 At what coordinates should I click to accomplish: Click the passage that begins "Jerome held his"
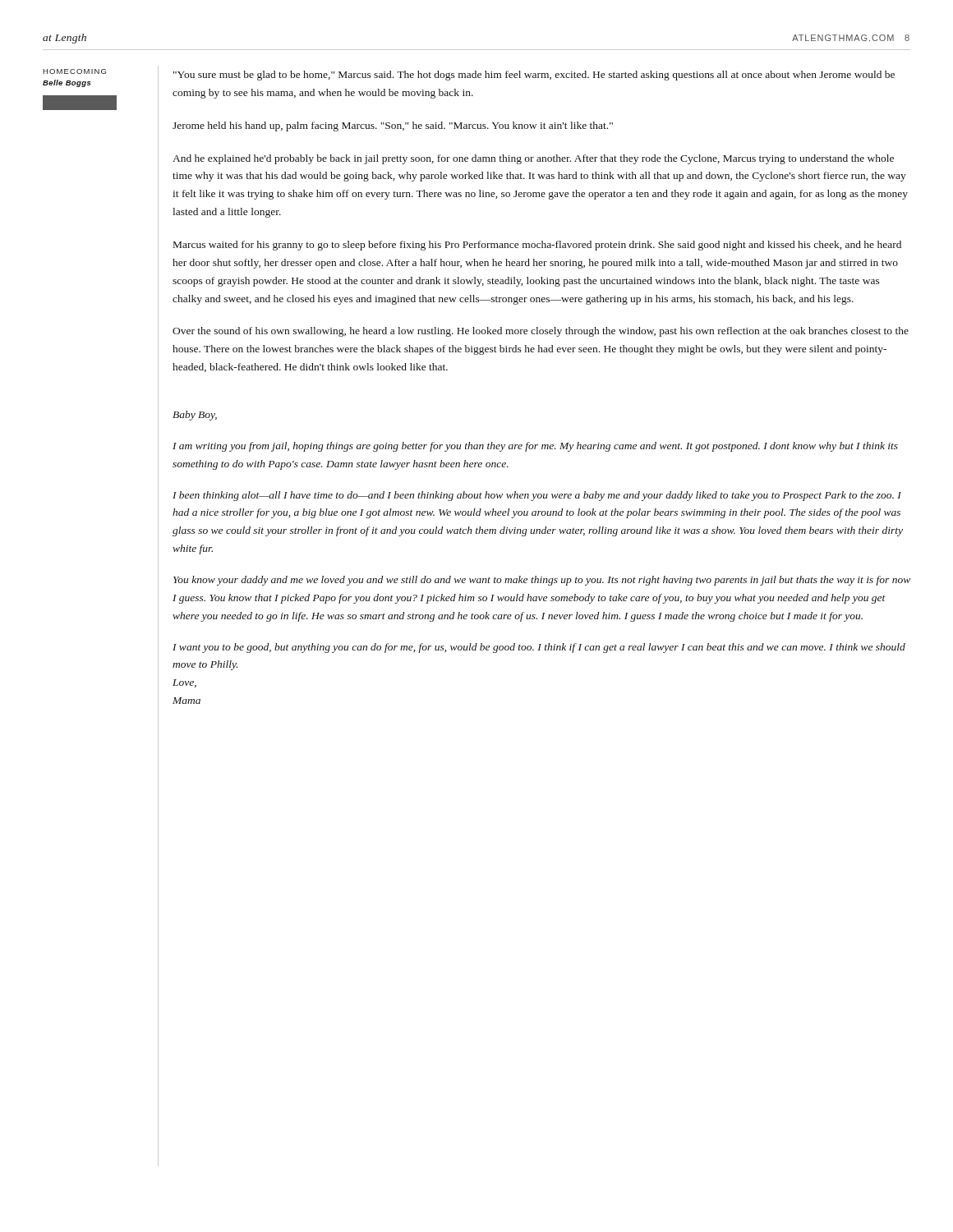[393, 125]
